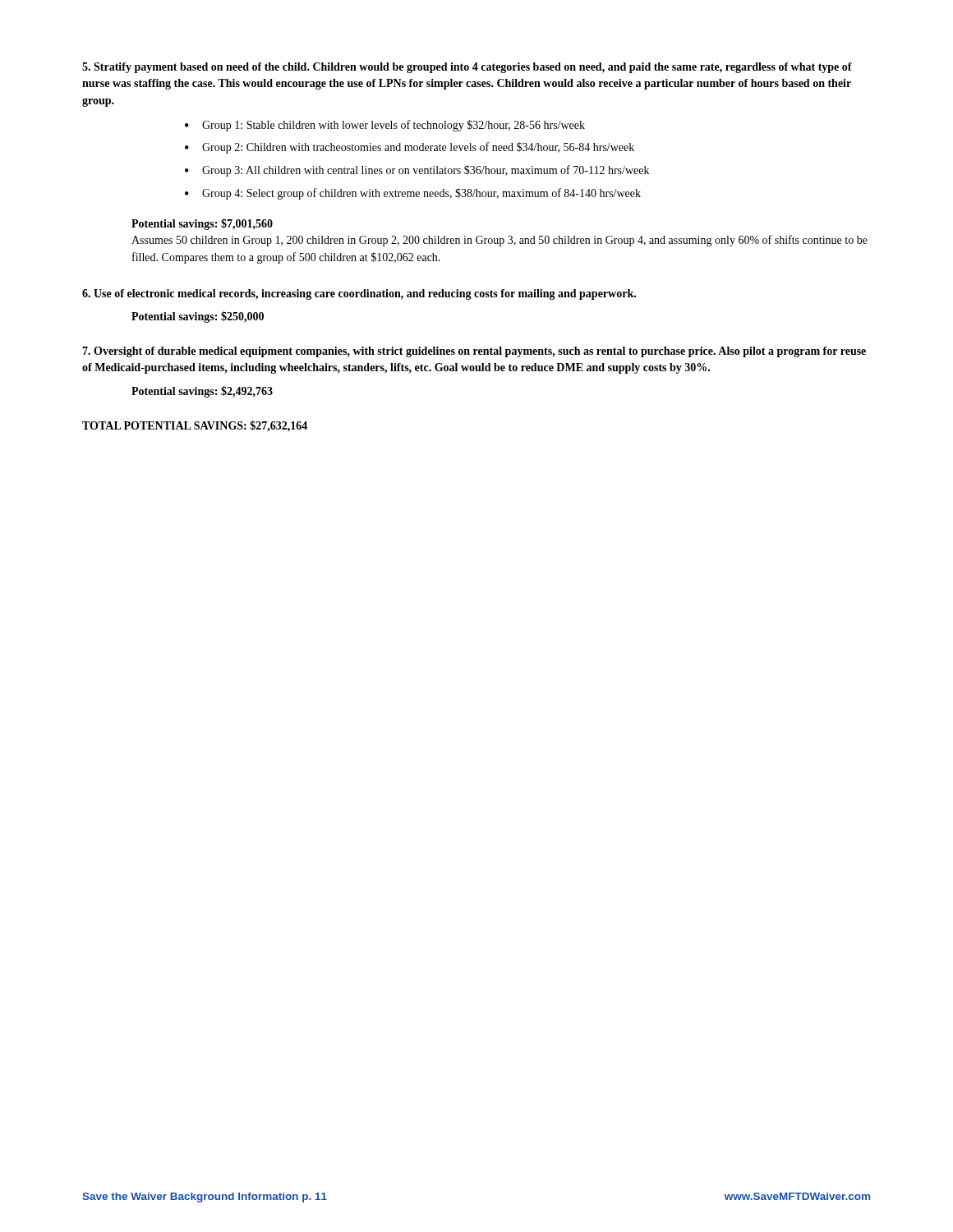
Task: Select the list item containing "• Group 4:"
Action: click(526, 194)
